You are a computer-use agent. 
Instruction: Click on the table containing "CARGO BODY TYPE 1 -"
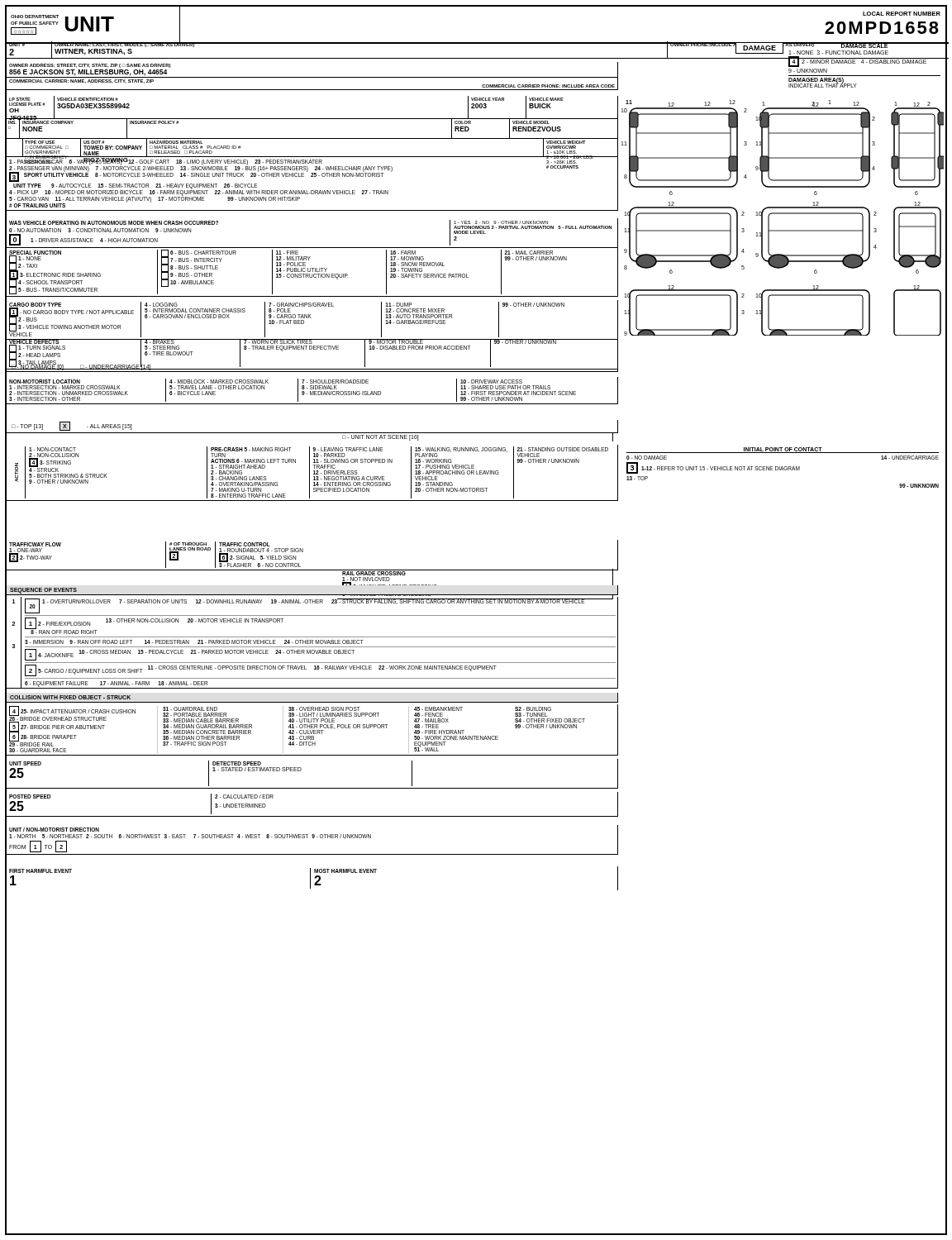[x=312, y=320]
